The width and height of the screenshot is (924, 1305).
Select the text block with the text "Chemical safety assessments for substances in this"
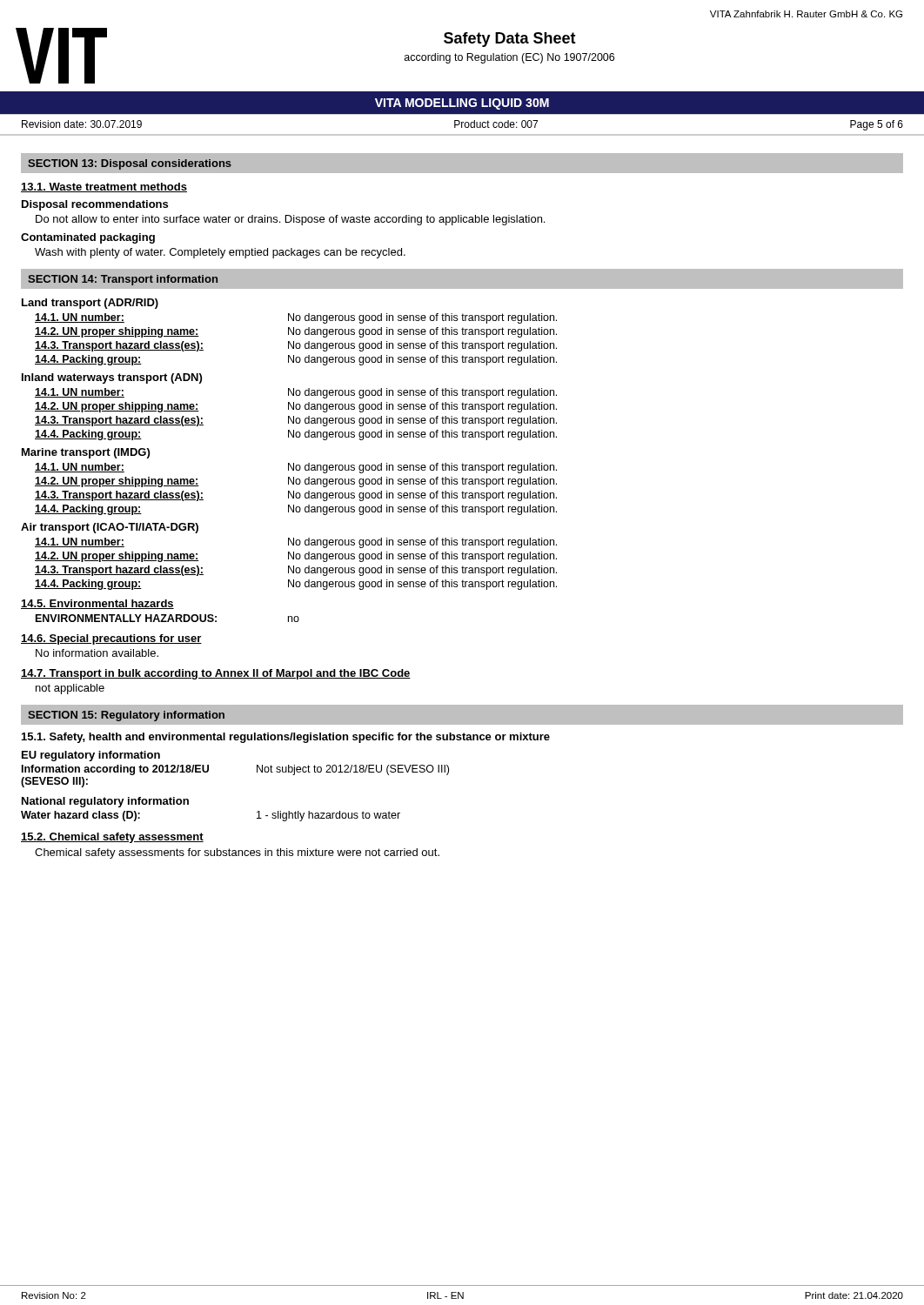coord(238,852)
